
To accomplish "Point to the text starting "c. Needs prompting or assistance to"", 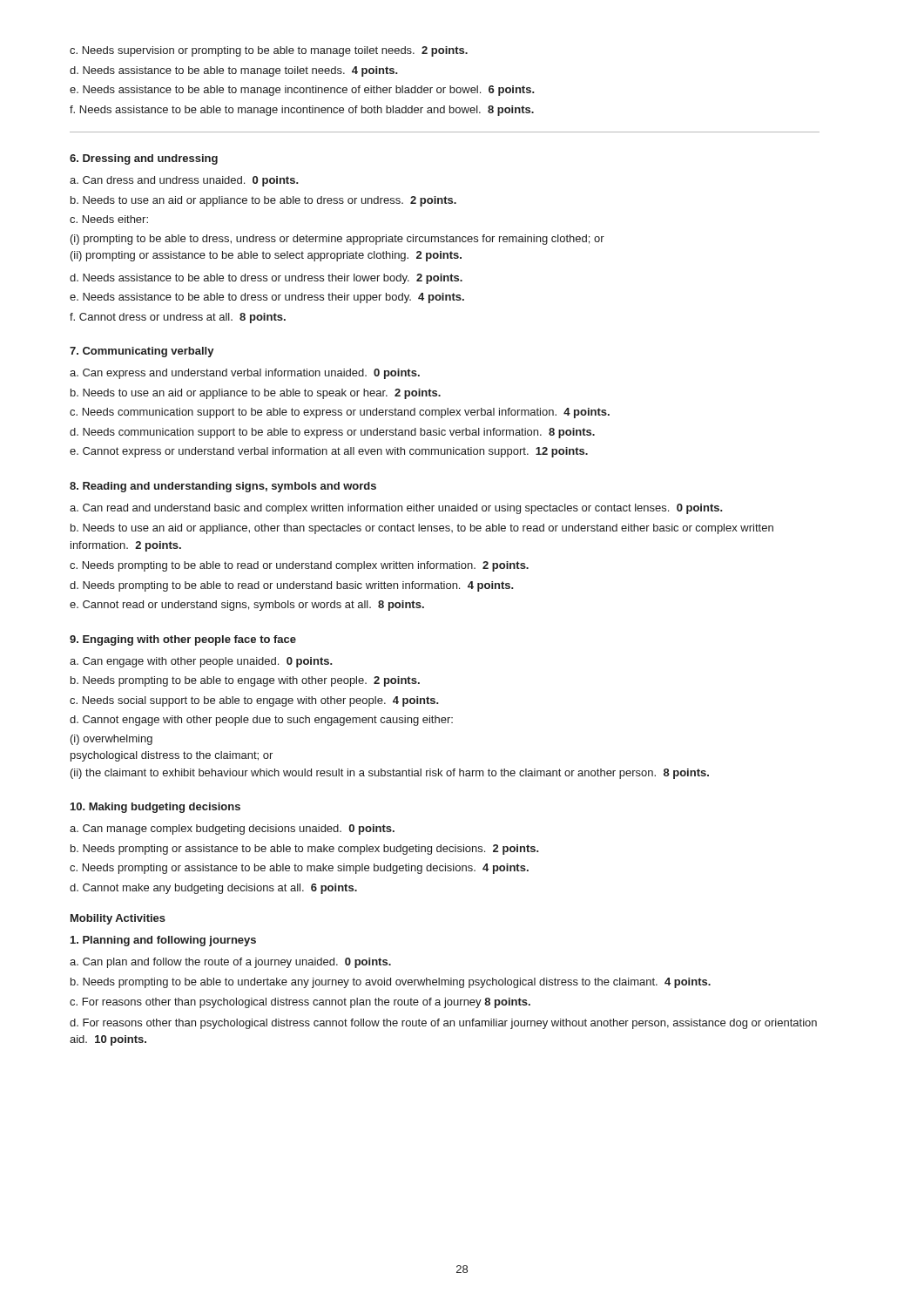I will pos(299,867).
